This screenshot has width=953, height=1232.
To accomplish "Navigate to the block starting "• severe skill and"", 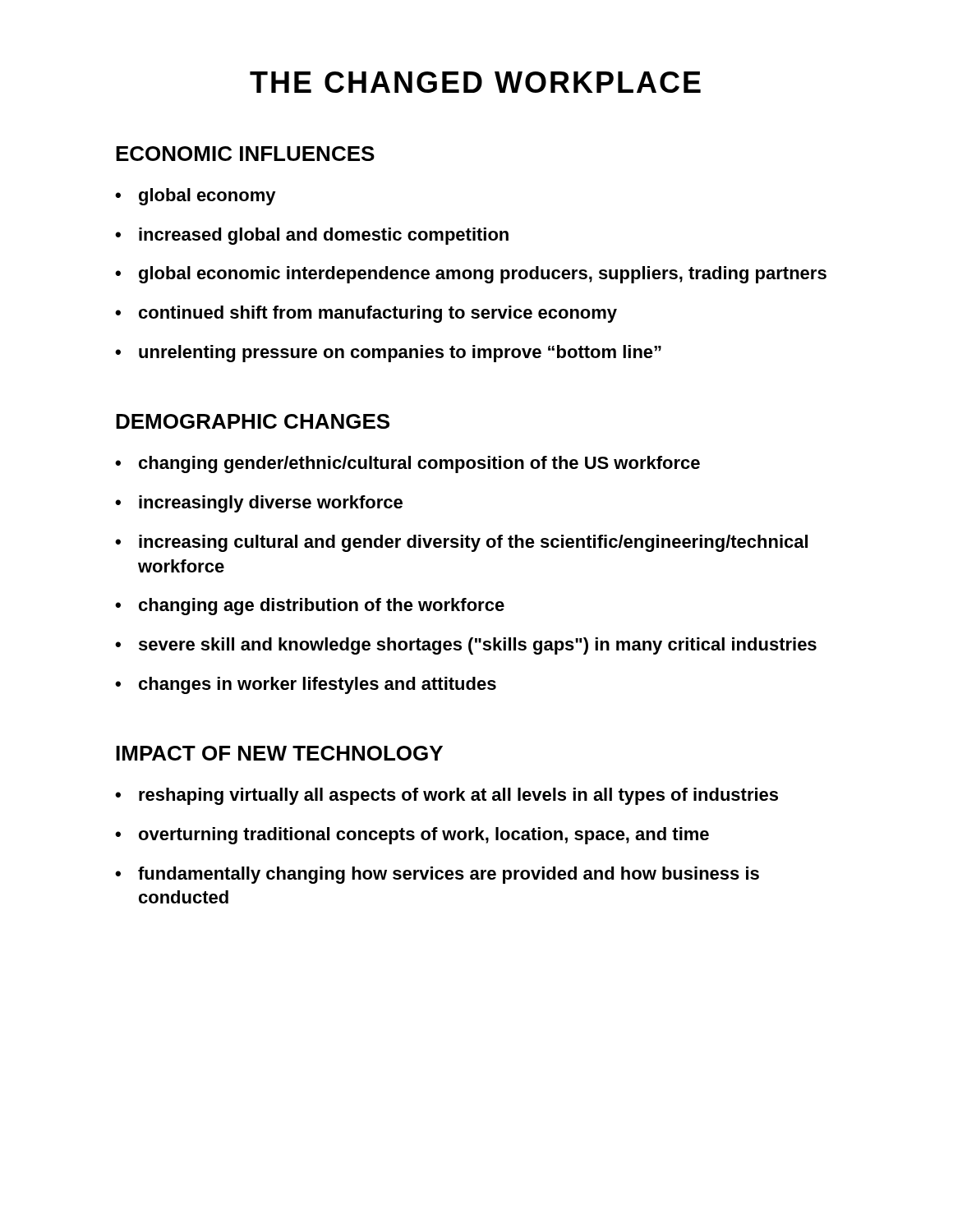I will point(476,644).
